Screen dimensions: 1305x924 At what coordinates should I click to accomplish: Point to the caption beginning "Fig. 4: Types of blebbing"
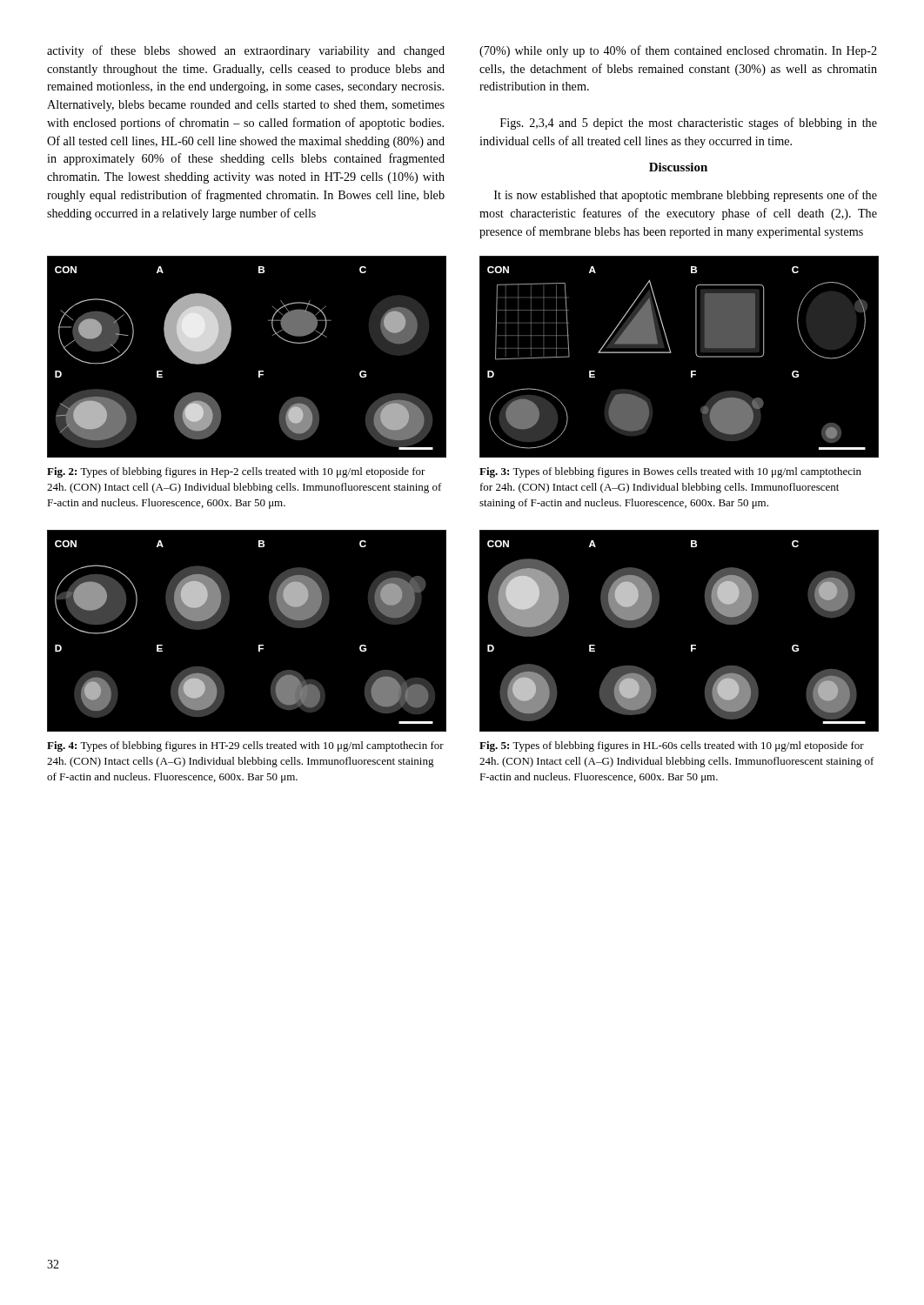pyautogui.click(x=245, y=761)
